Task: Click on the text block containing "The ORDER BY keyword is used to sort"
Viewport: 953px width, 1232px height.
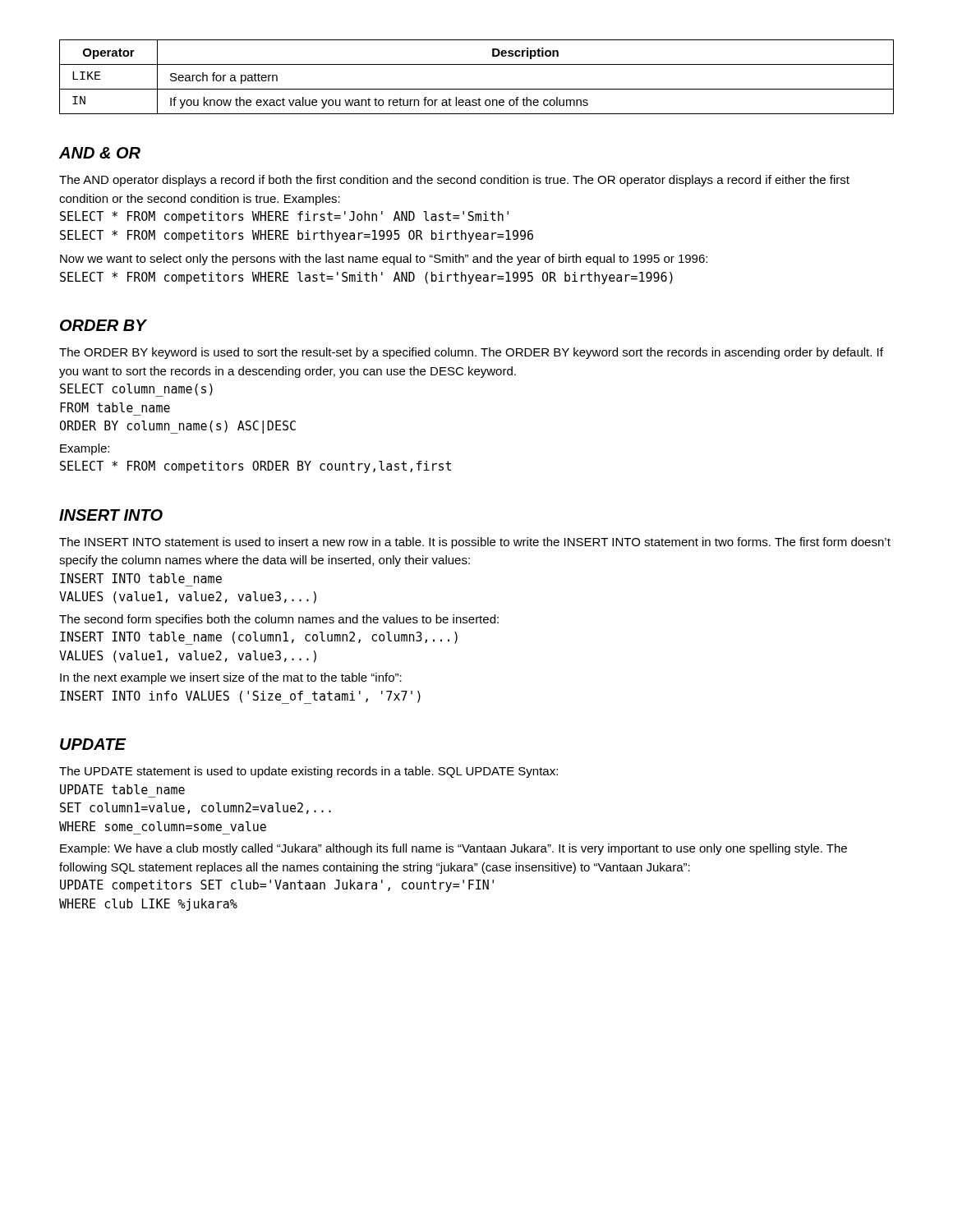Action: point(471,353)
